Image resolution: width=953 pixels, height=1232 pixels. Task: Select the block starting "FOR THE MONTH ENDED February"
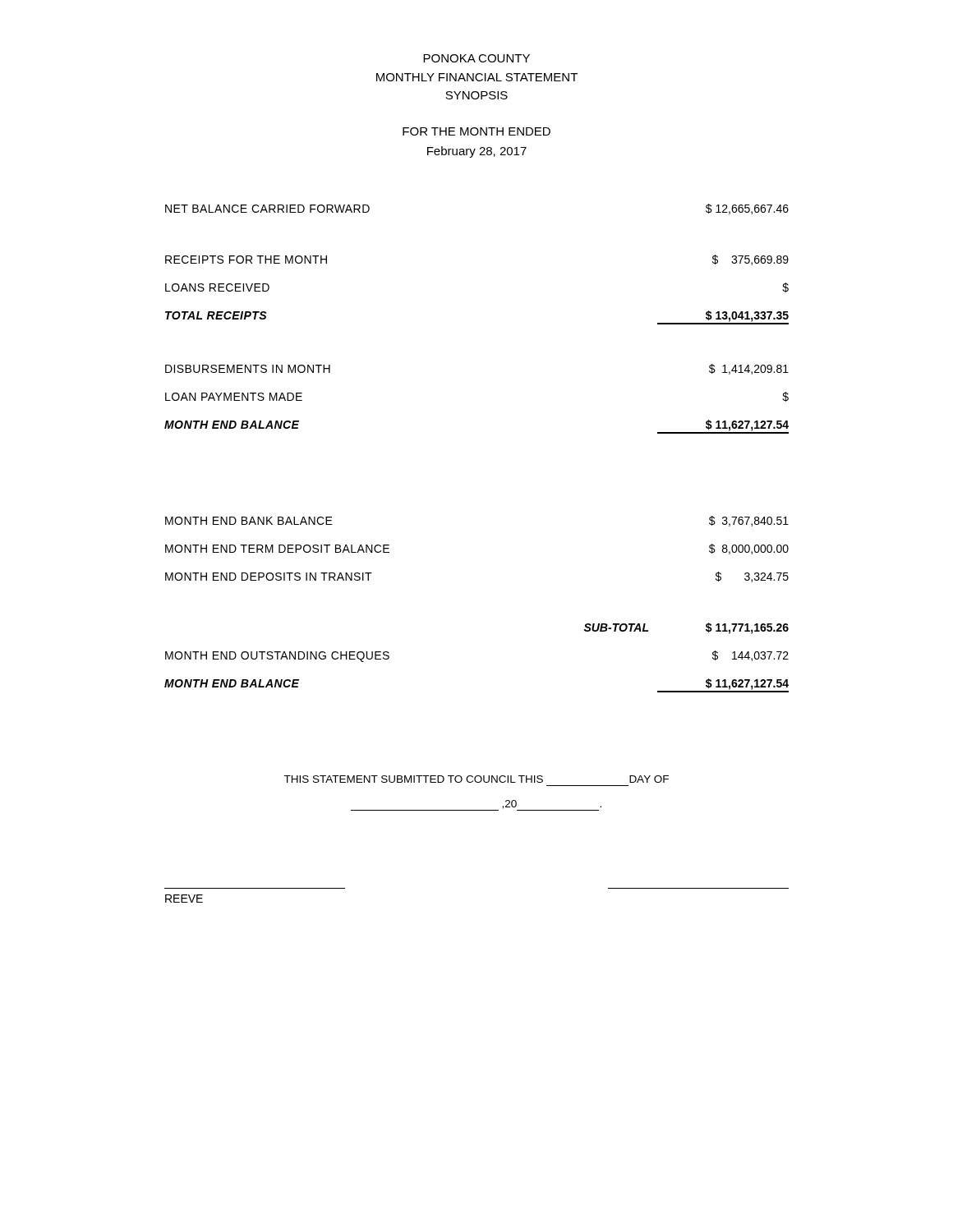(x=476, y=141)
